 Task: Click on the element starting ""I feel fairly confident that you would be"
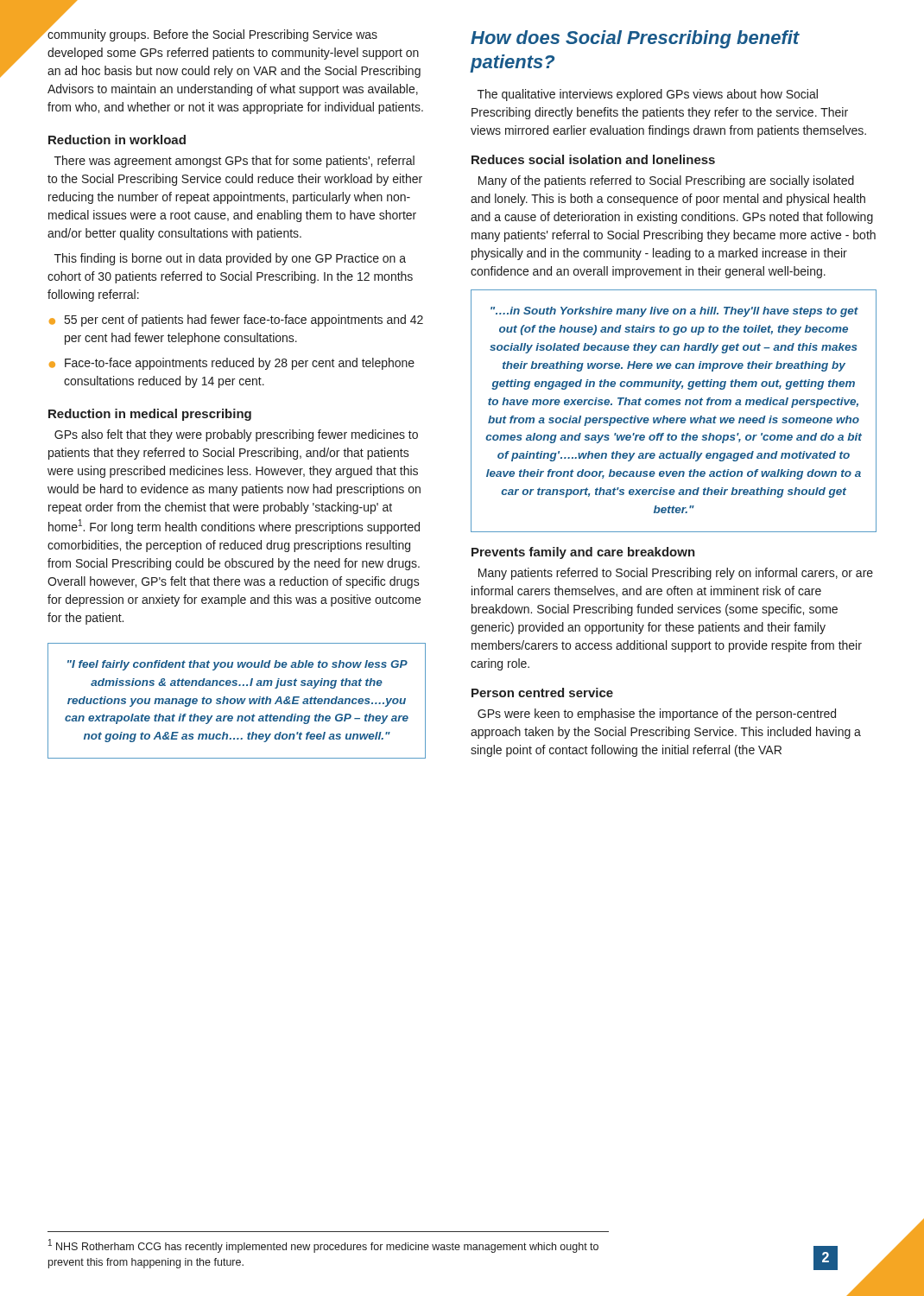pyautogui.click(x=237, y=700)
